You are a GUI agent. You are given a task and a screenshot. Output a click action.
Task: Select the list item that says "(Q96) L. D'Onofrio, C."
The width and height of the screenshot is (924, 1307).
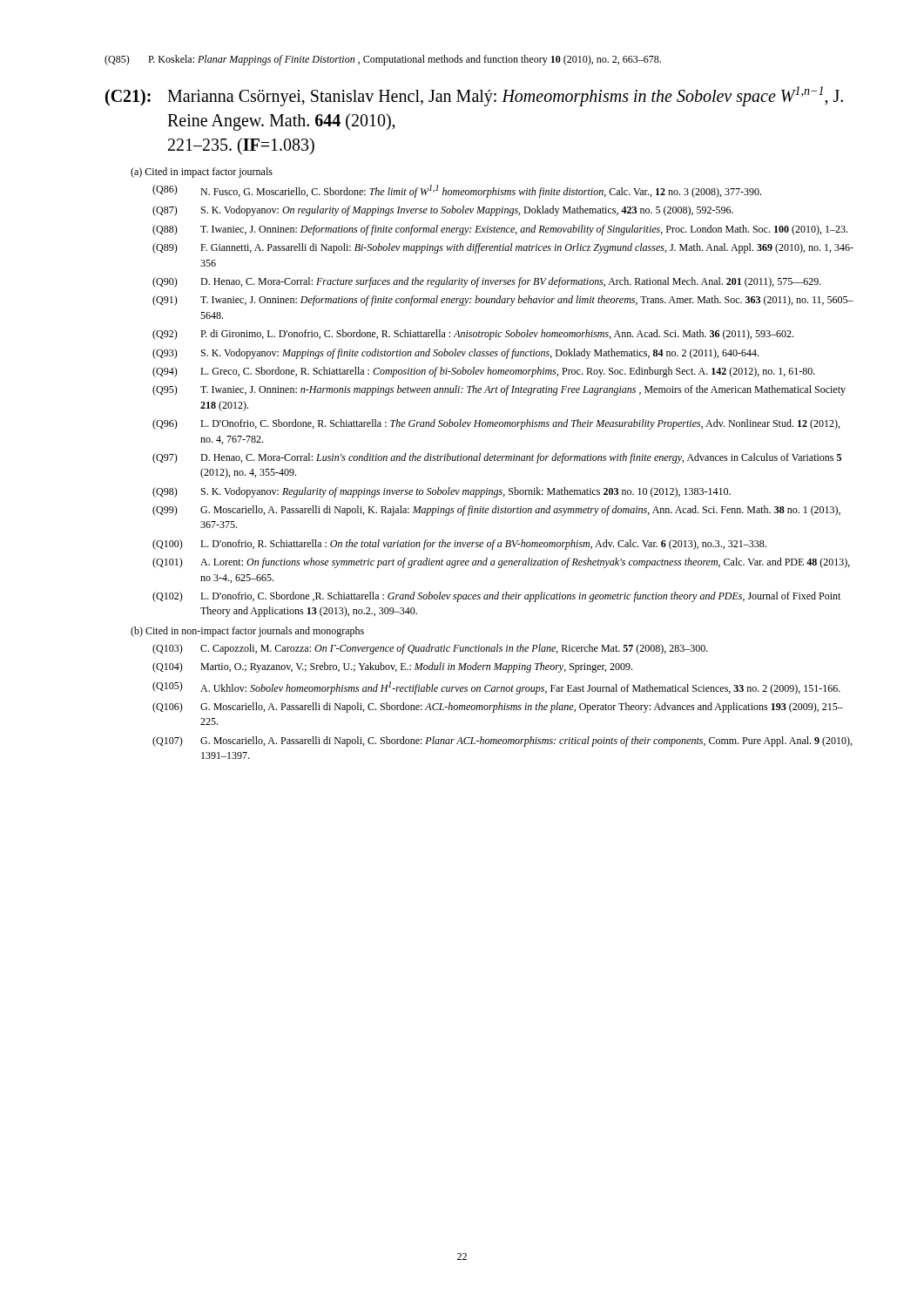(x=503, y=432)
